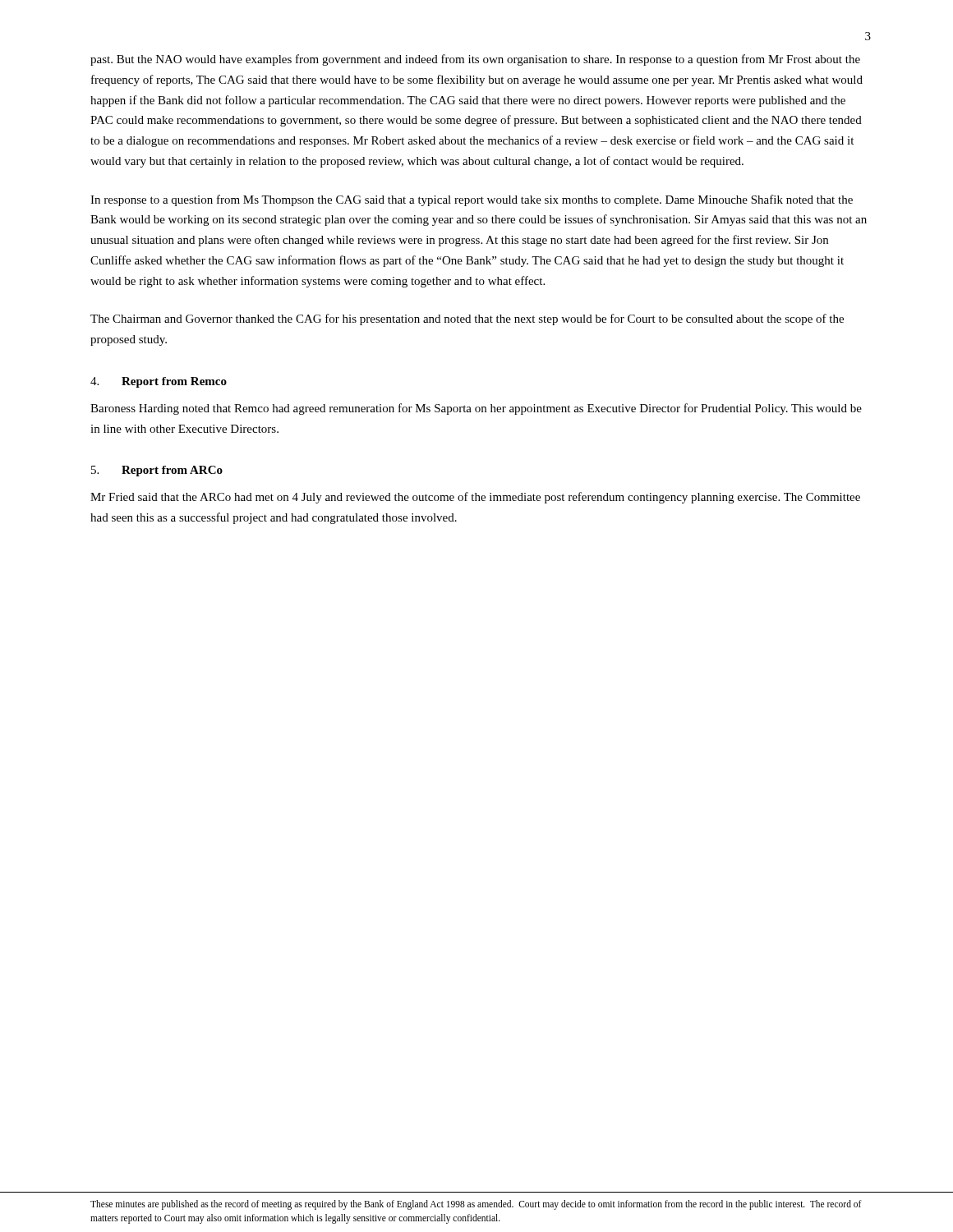
Task: Point to the block starting "In response to a question"
Action: pos(479,240)
